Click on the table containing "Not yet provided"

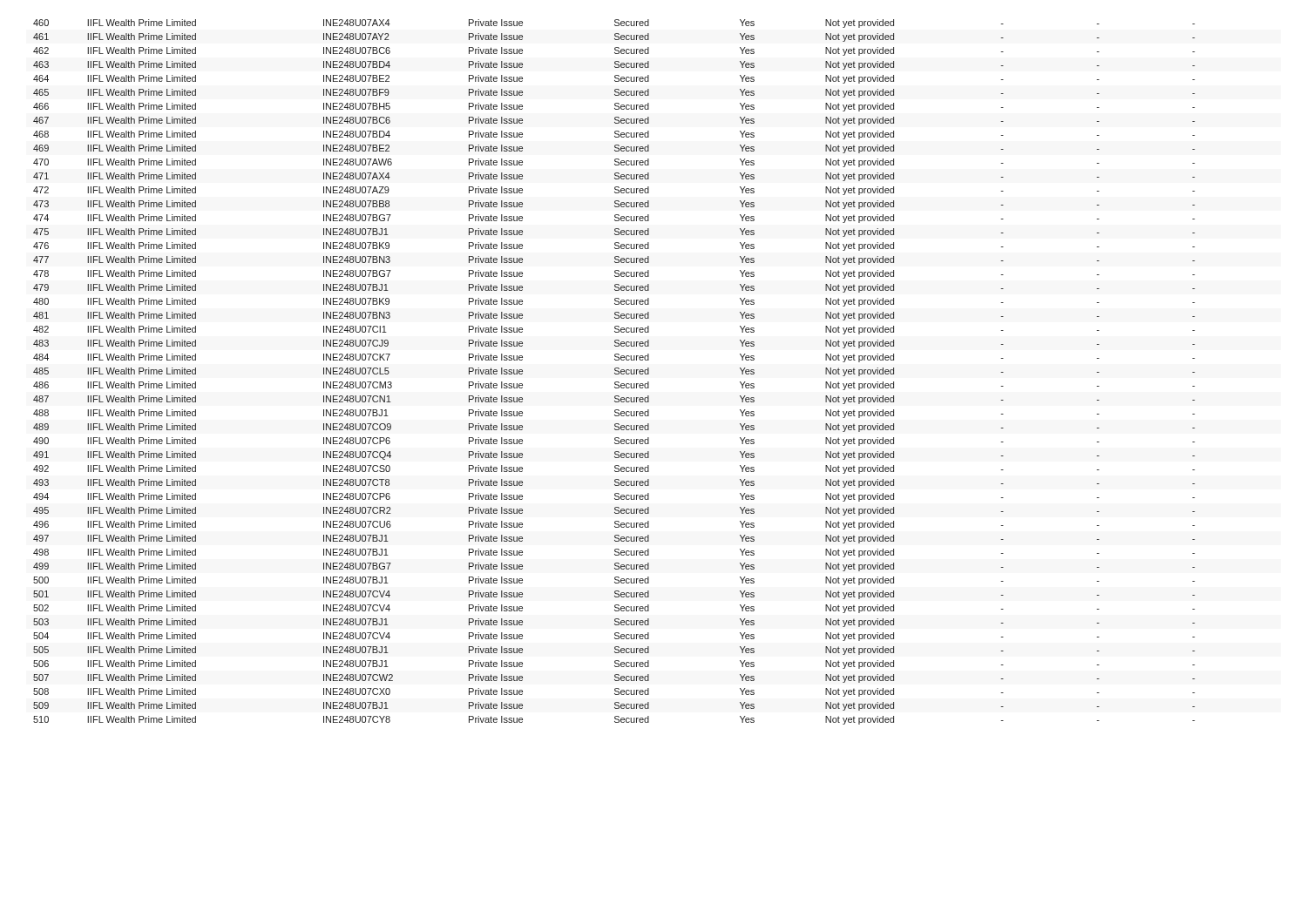click(x=654, y=371)
